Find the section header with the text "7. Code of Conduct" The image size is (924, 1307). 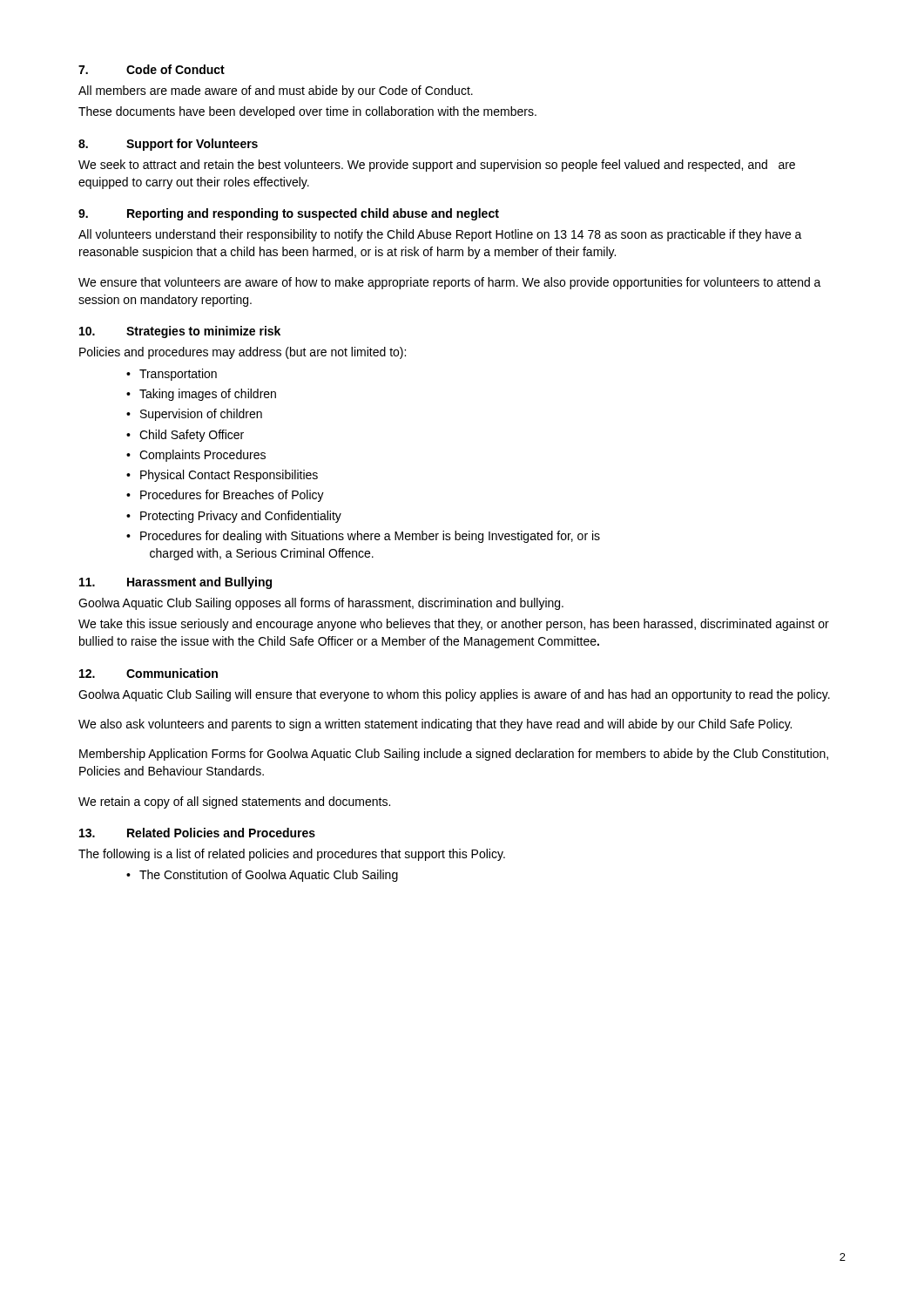click(152, 69)
